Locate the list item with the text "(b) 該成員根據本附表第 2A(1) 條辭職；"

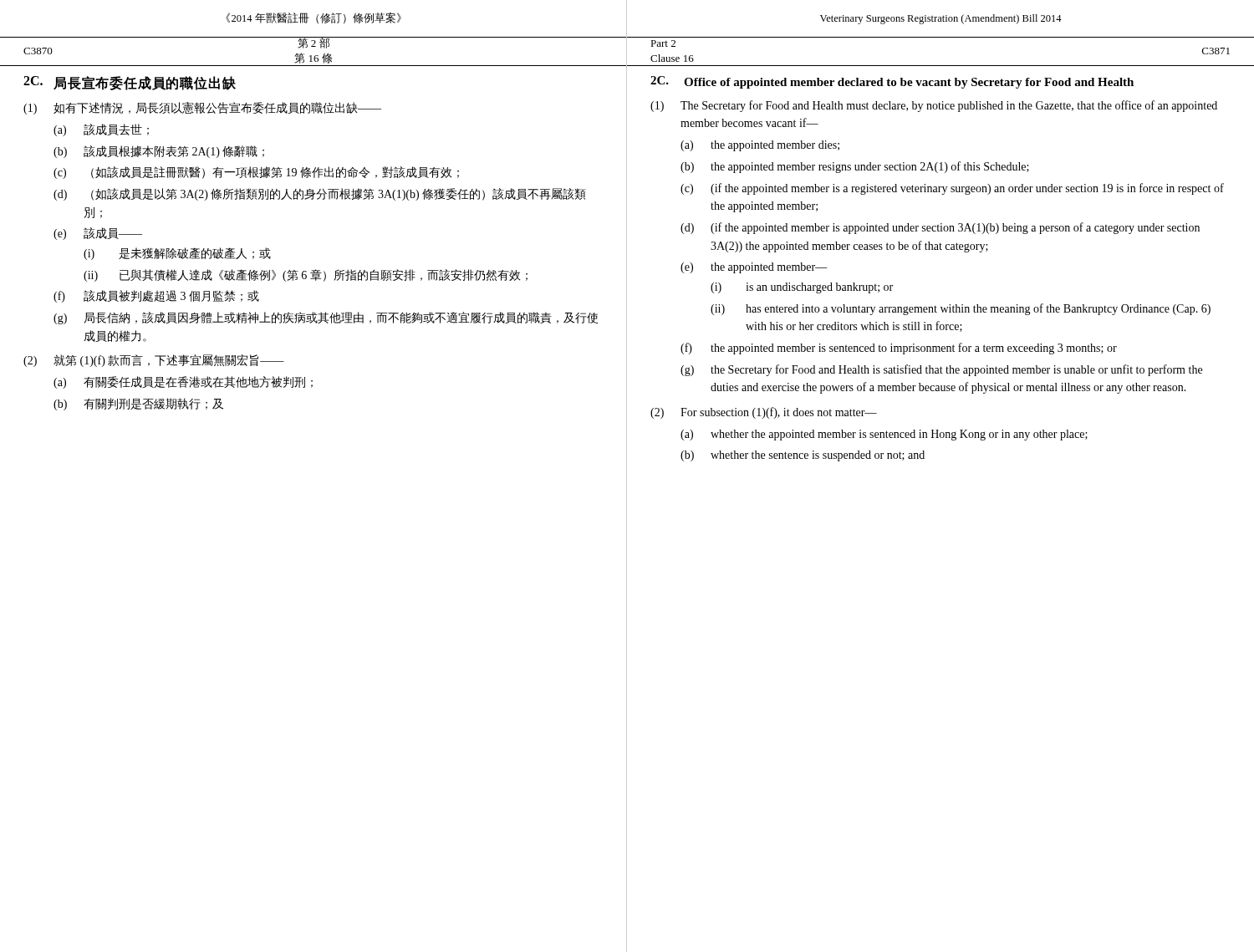pos(159,152)
